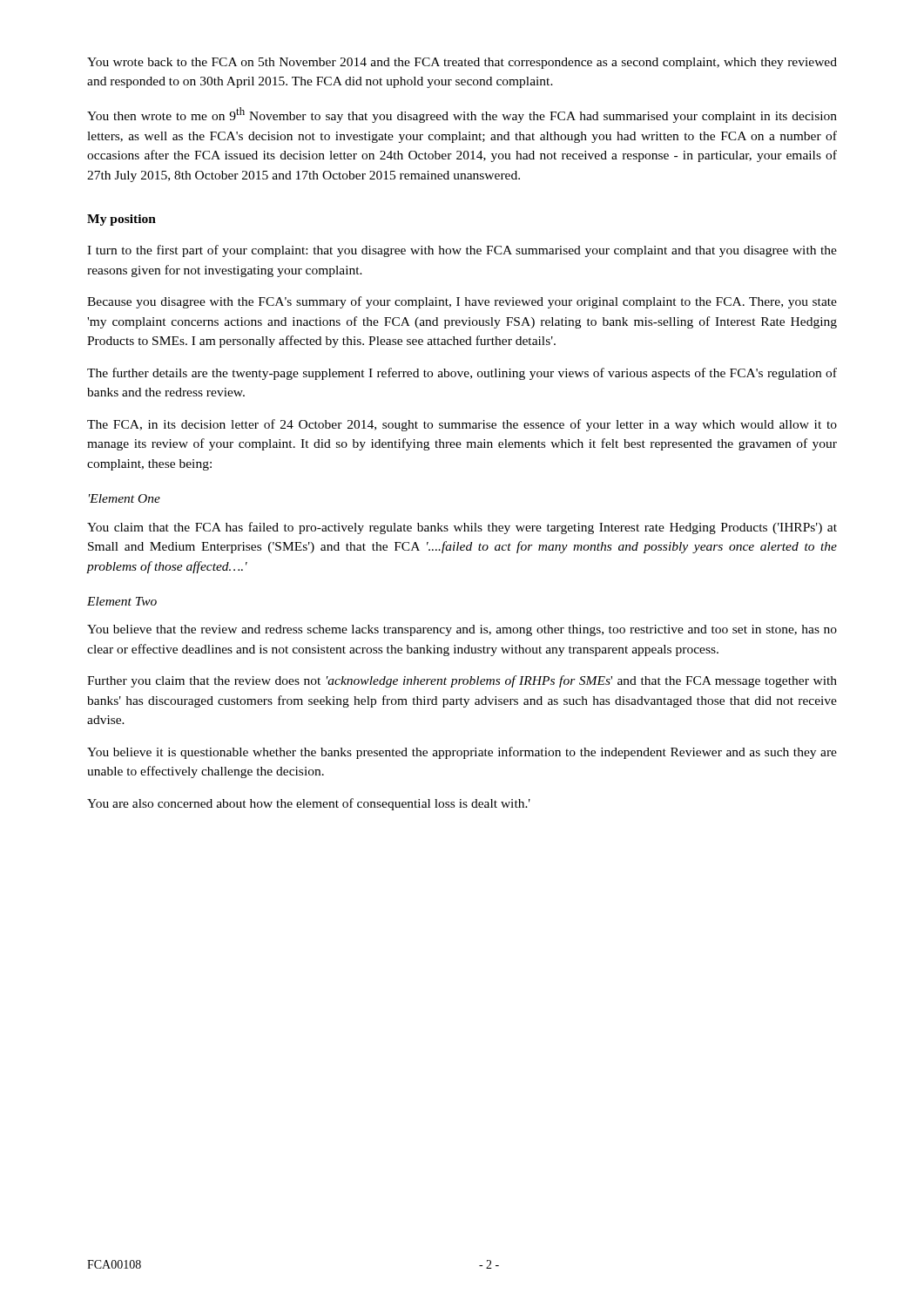Point to the text starting "You believe that"

pos(462,640)
